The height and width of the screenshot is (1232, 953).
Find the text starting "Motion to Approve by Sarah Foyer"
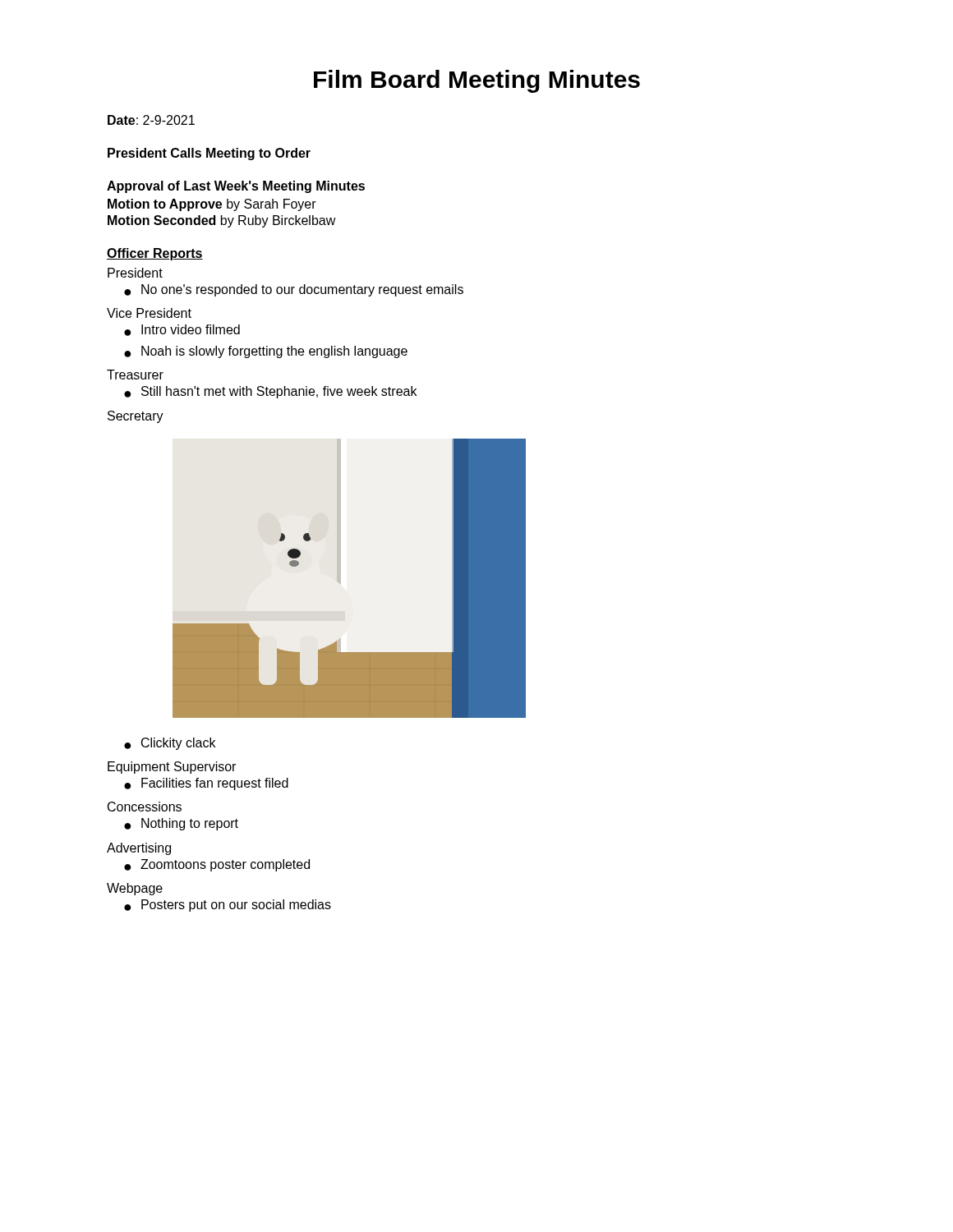[x=211, y=204]
